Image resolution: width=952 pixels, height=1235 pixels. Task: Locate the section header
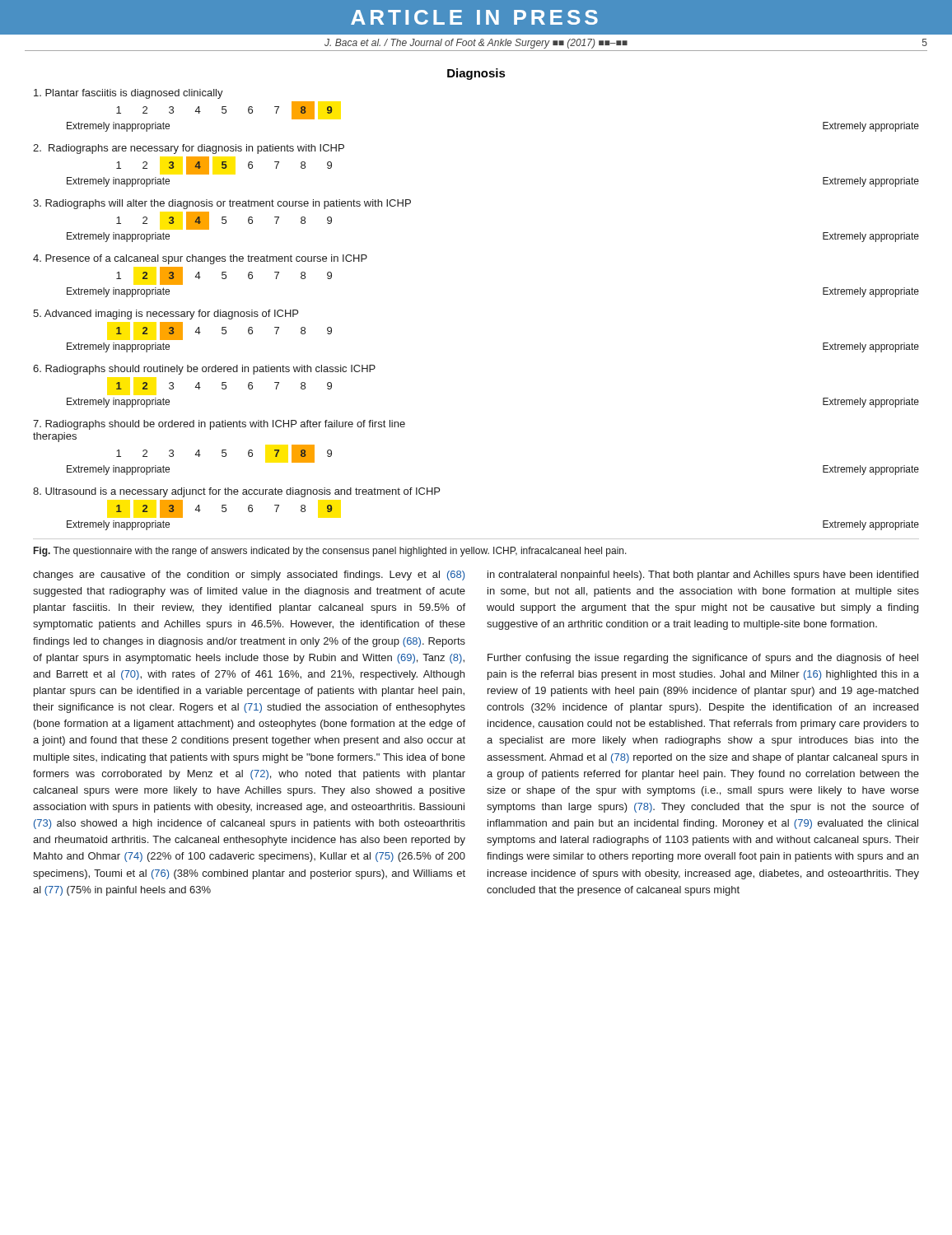[x=476, y=73]
